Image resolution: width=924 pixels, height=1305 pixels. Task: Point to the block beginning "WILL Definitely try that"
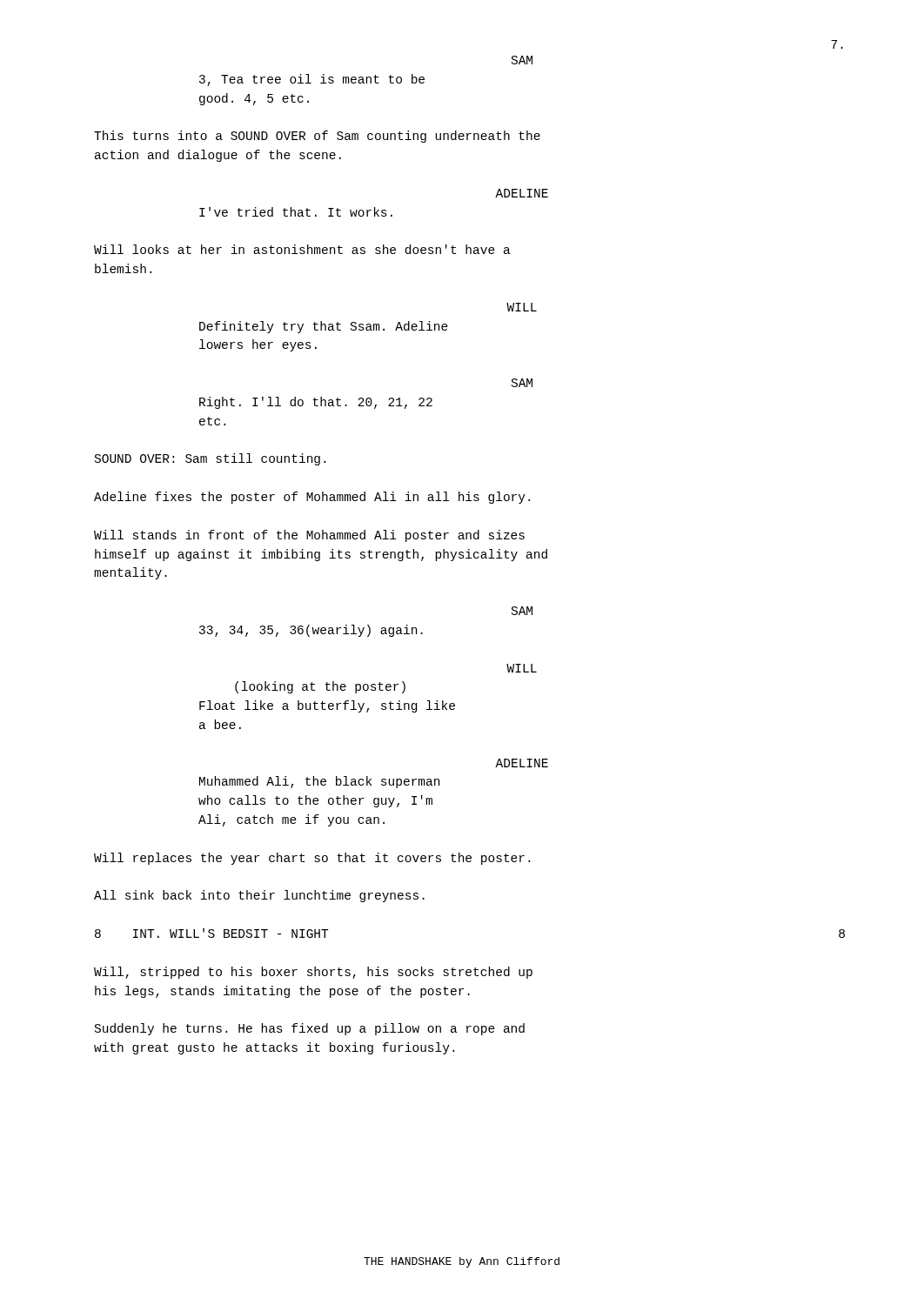(522, 307)
